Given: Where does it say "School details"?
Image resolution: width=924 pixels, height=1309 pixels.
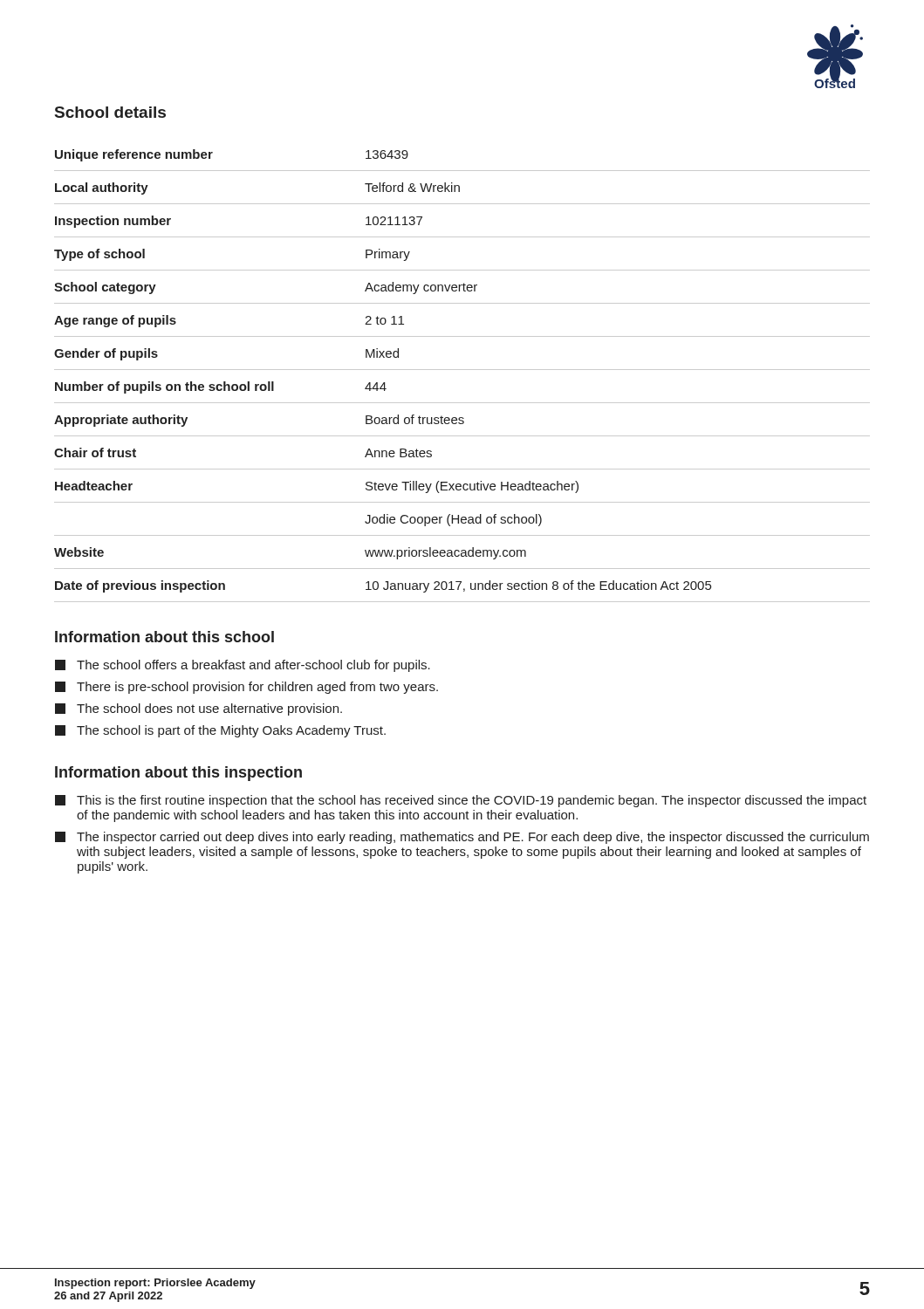Looking at the screenshot, I should (110, 112).
